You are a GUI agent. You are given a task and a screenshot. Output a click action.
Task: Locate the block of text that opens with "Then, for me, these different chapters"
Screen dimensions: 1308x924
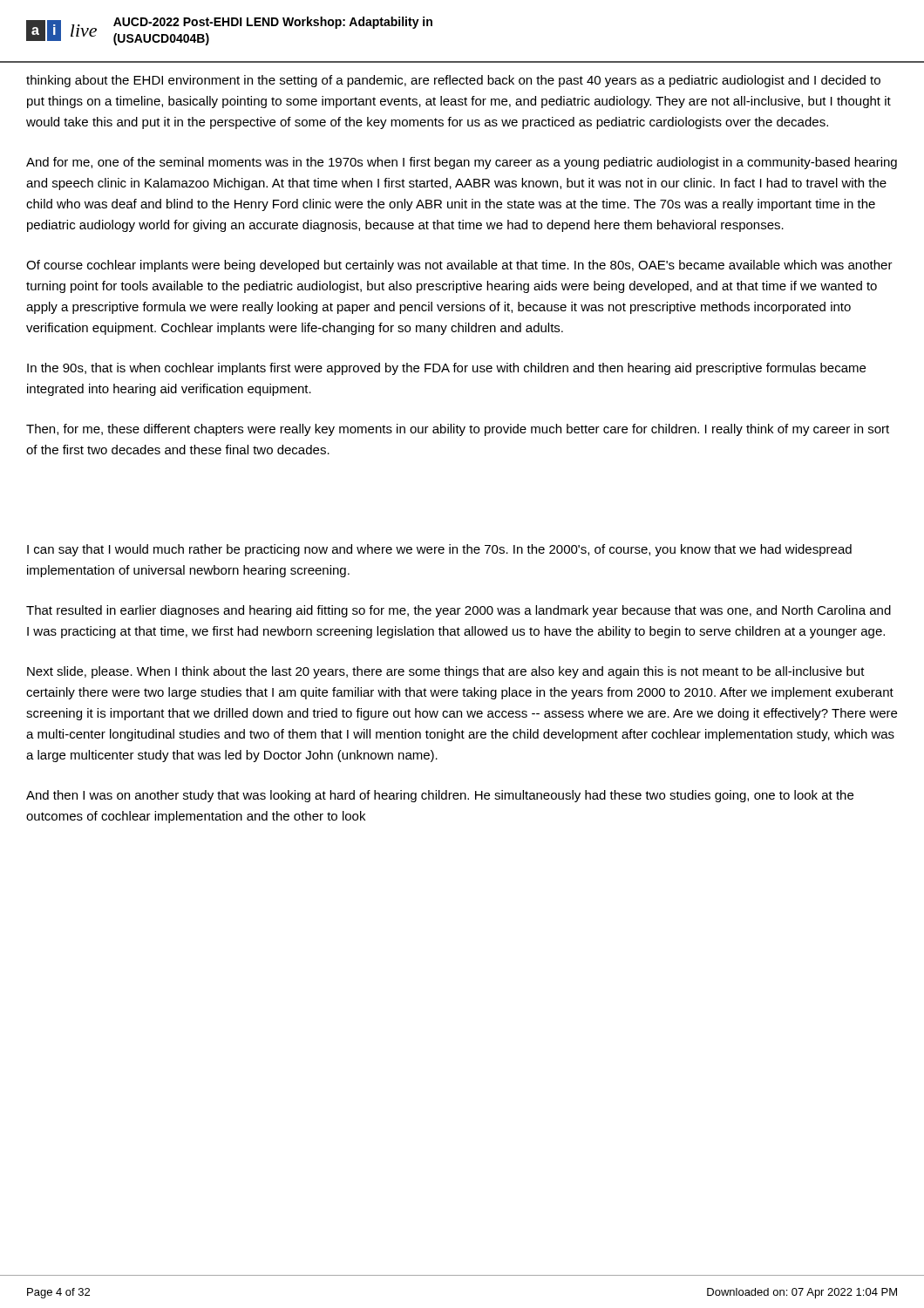pos(458,439)
